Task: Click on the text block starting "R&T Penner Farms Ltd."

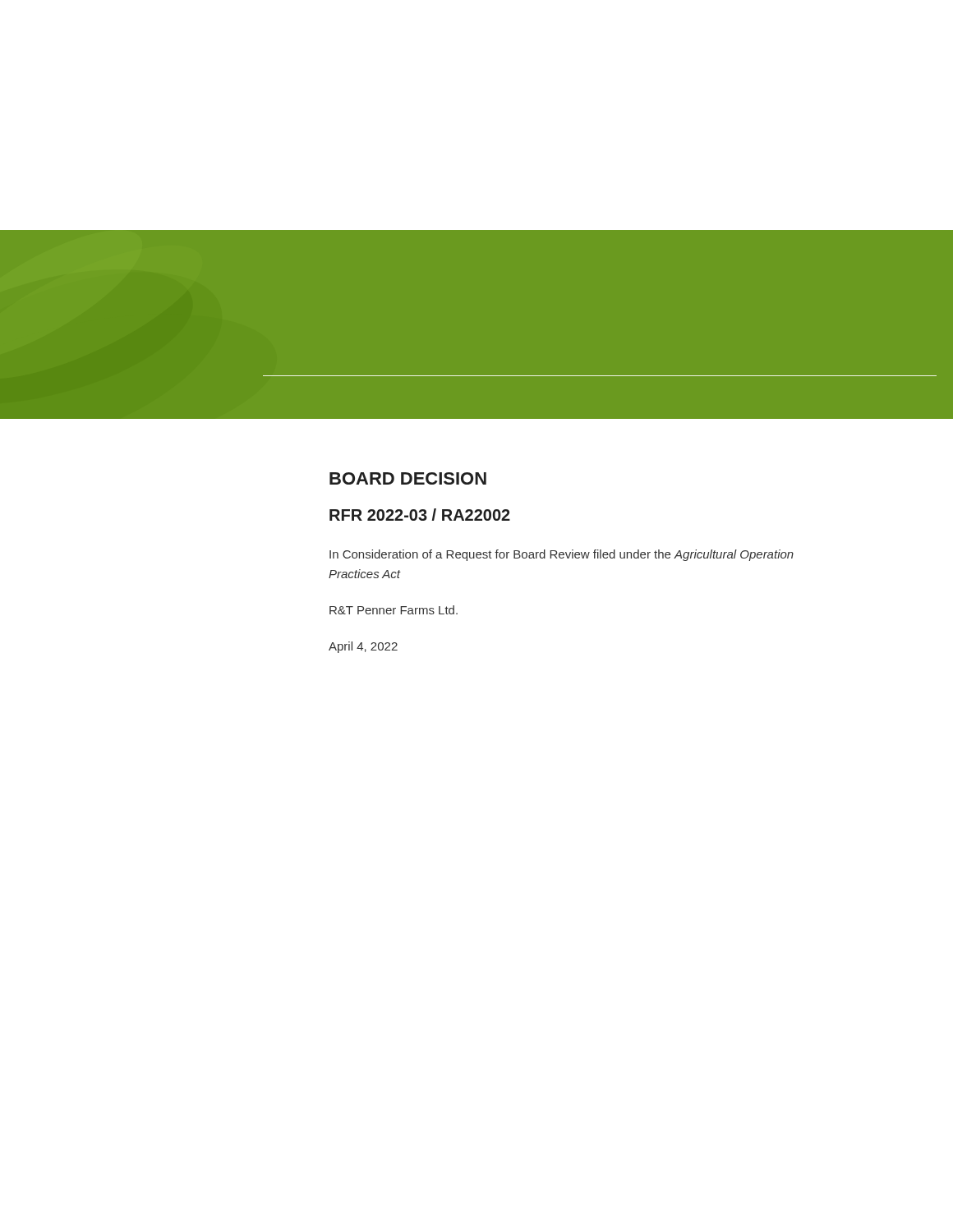Action: (394, 610)
